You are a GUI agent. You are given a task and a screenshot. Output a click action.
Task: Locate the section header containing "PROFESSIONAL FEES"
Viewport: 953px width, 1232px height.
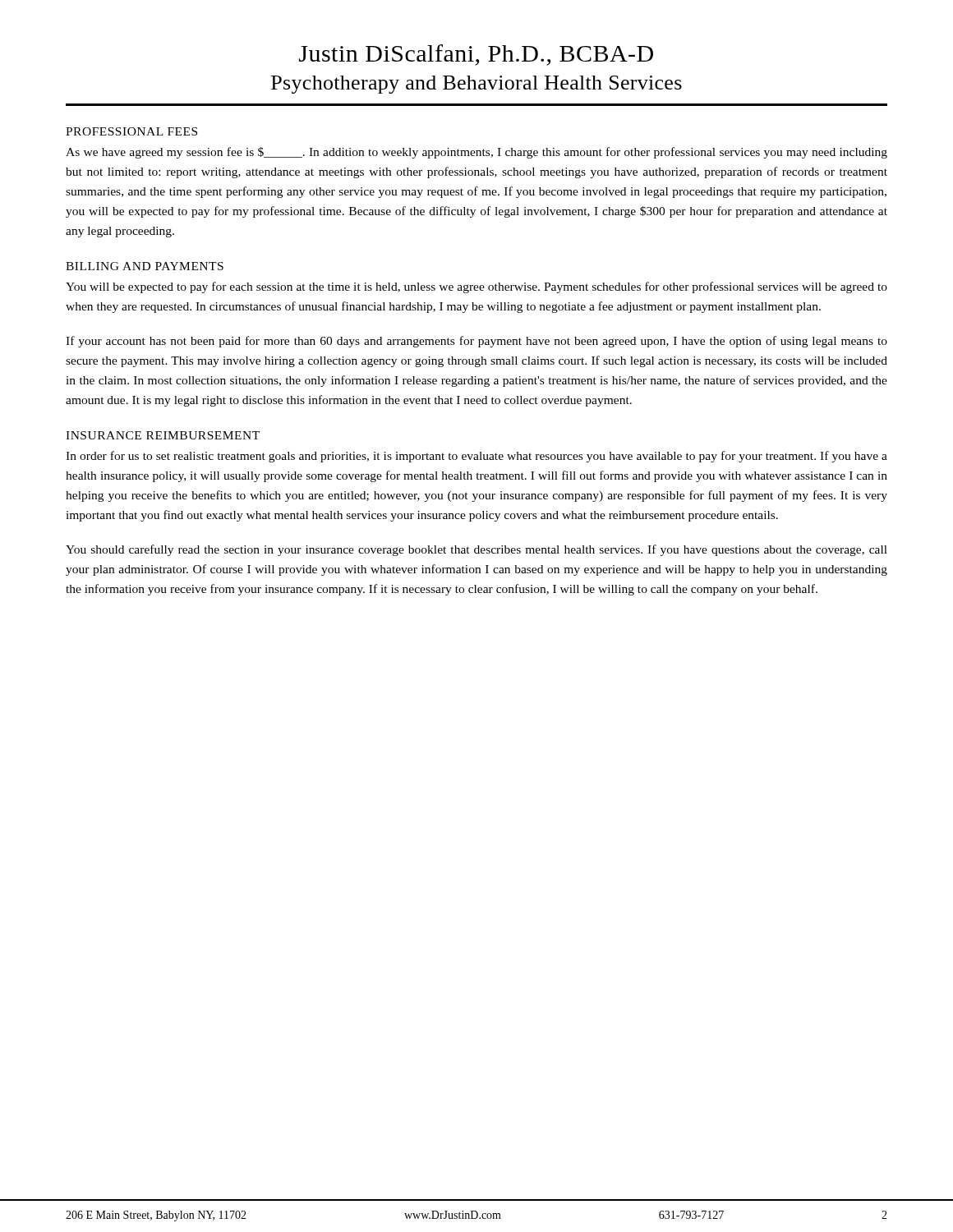[132, 131]
